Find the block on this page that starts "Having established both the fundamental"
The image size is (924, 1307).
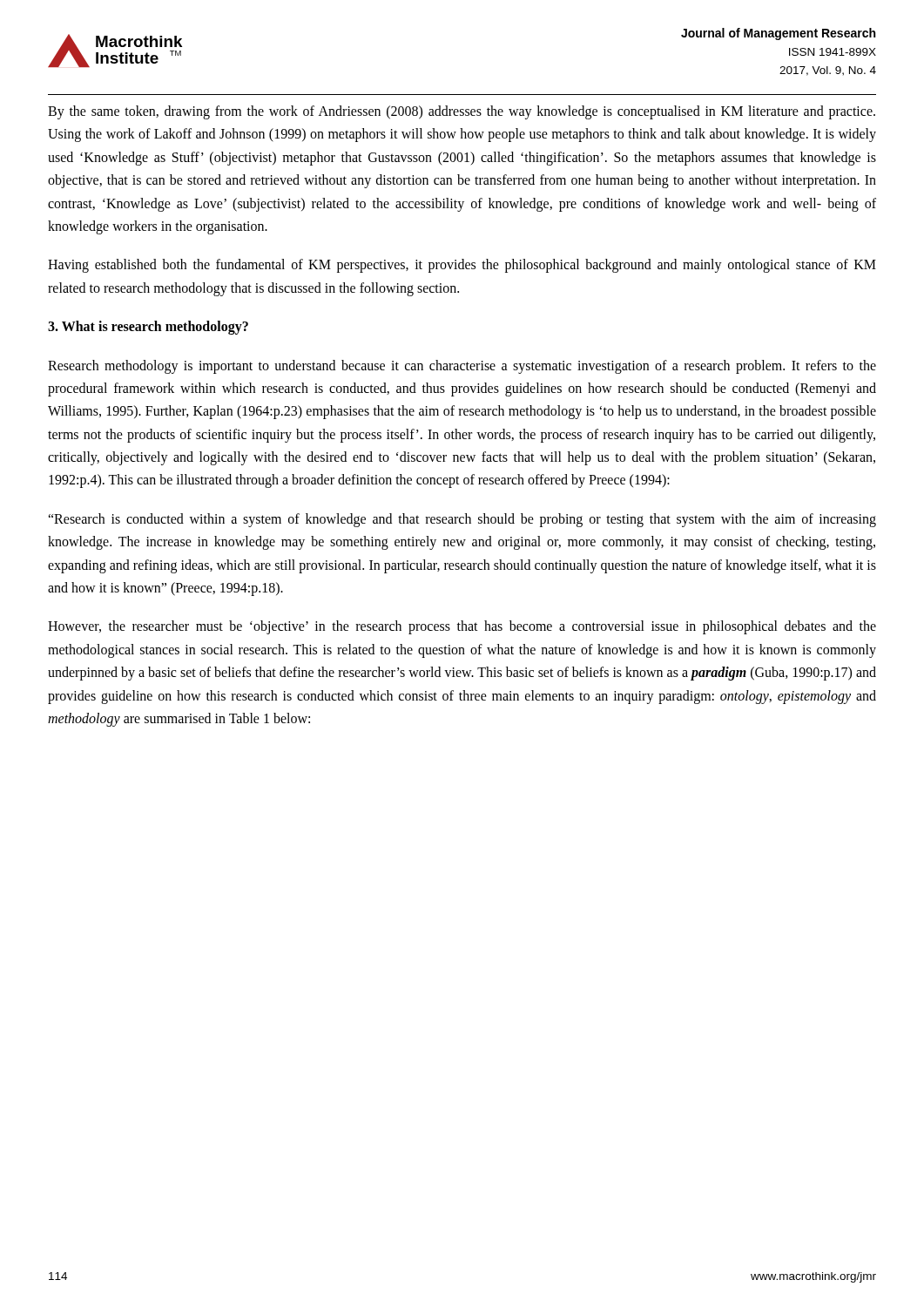coord(462,277)
